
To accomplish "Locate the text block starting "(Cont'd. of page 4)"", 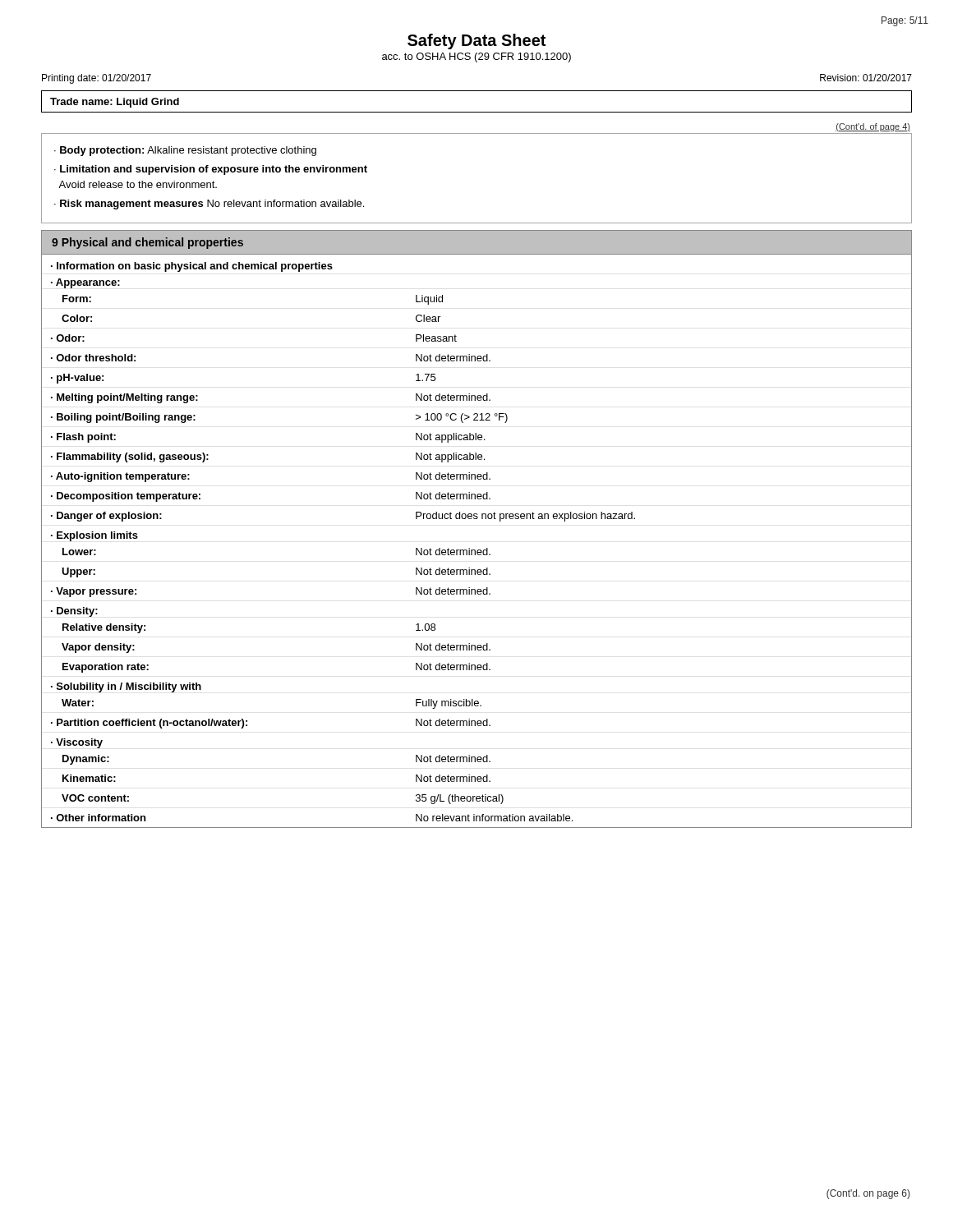I will (873, 127).
